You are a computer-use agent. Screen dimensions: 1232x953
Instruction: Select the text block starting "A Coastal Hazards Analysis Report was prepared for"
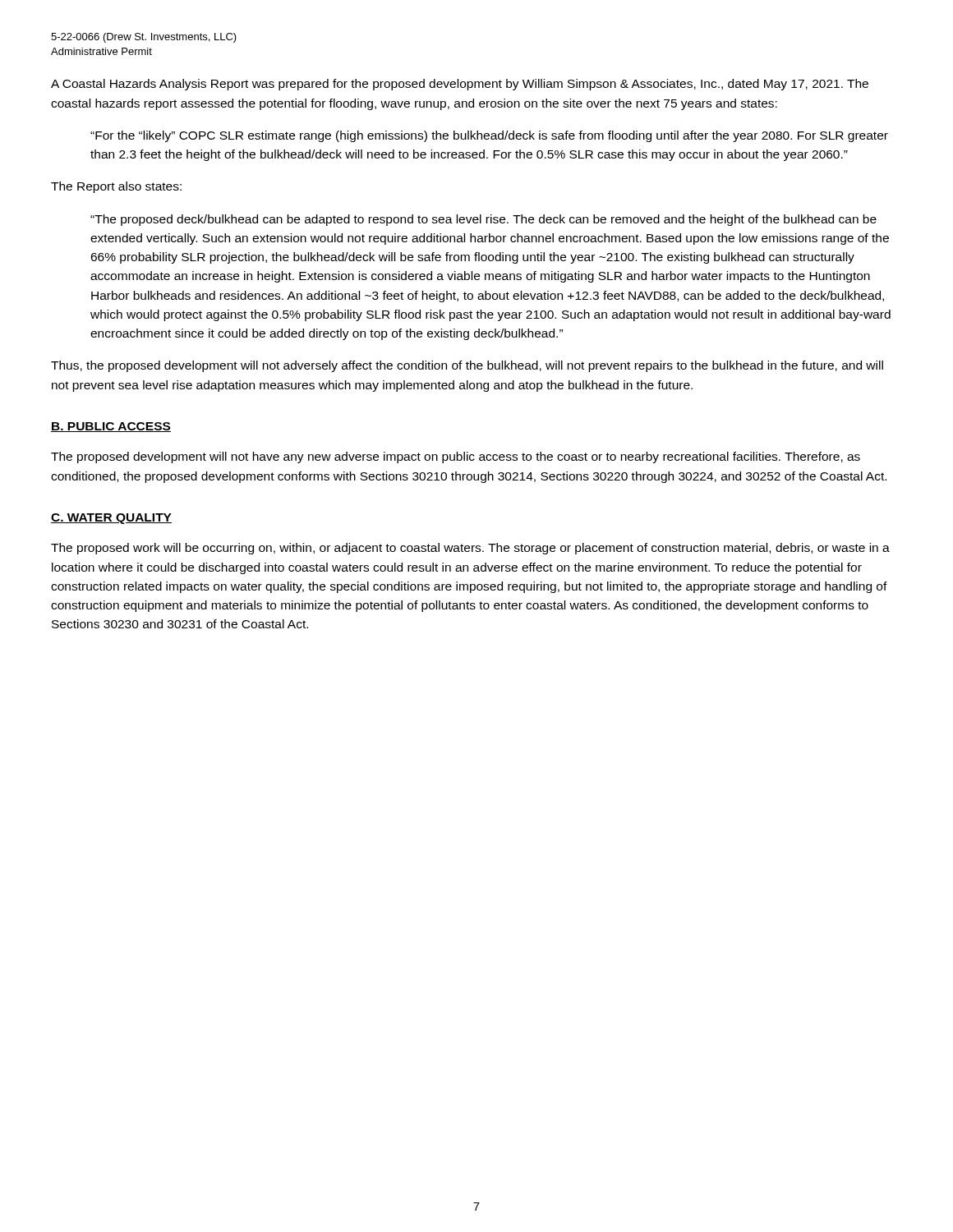[x=460, y=93]
